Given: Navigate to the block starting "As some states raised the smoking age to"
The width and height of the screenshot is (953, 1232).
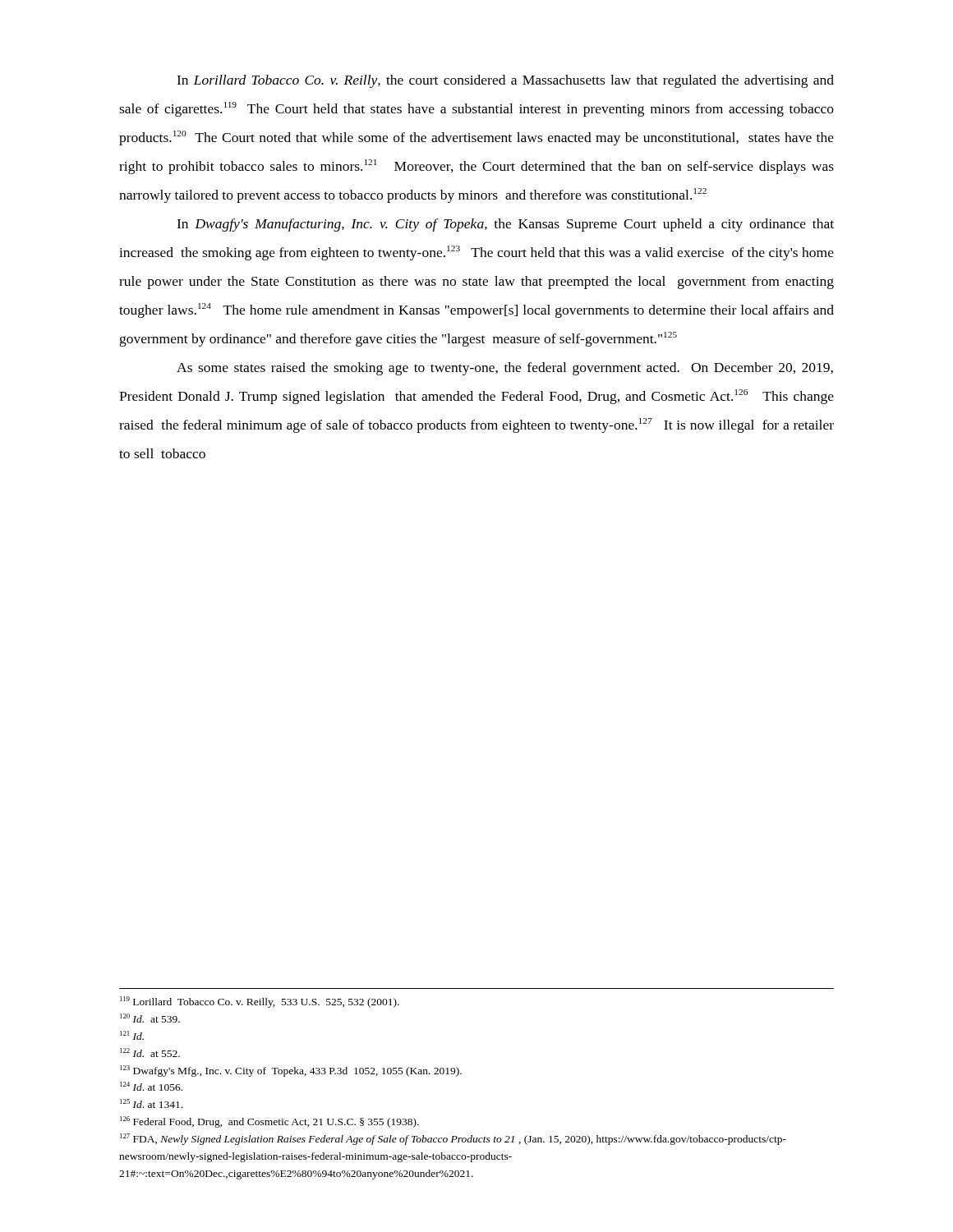Looking at the screenshot, I should tap(476, 410).
